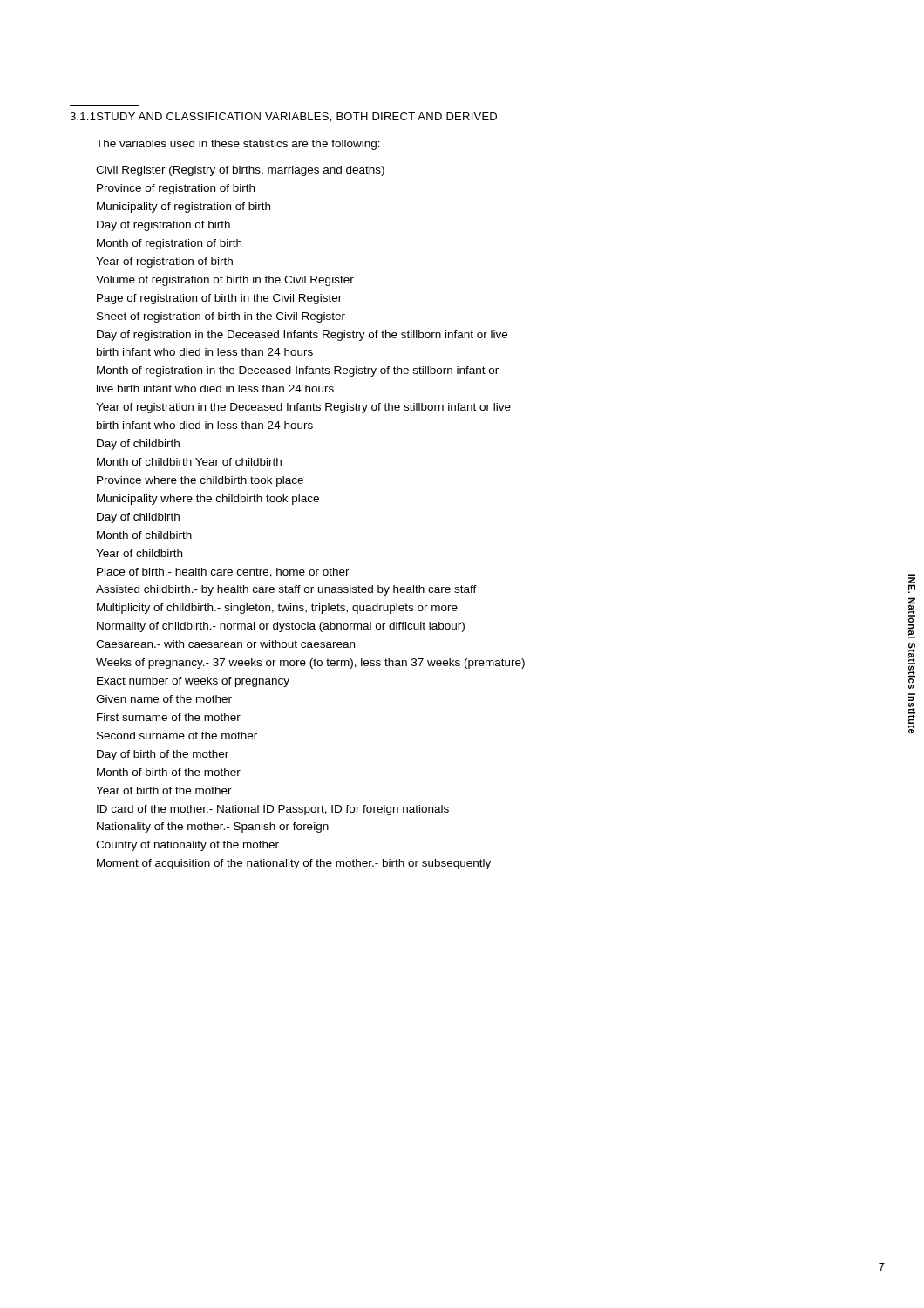Where is the passage that starts "ID card of the mother.- National ID Passport,"?
The image size is (924, 1308).
click(272, 808)
